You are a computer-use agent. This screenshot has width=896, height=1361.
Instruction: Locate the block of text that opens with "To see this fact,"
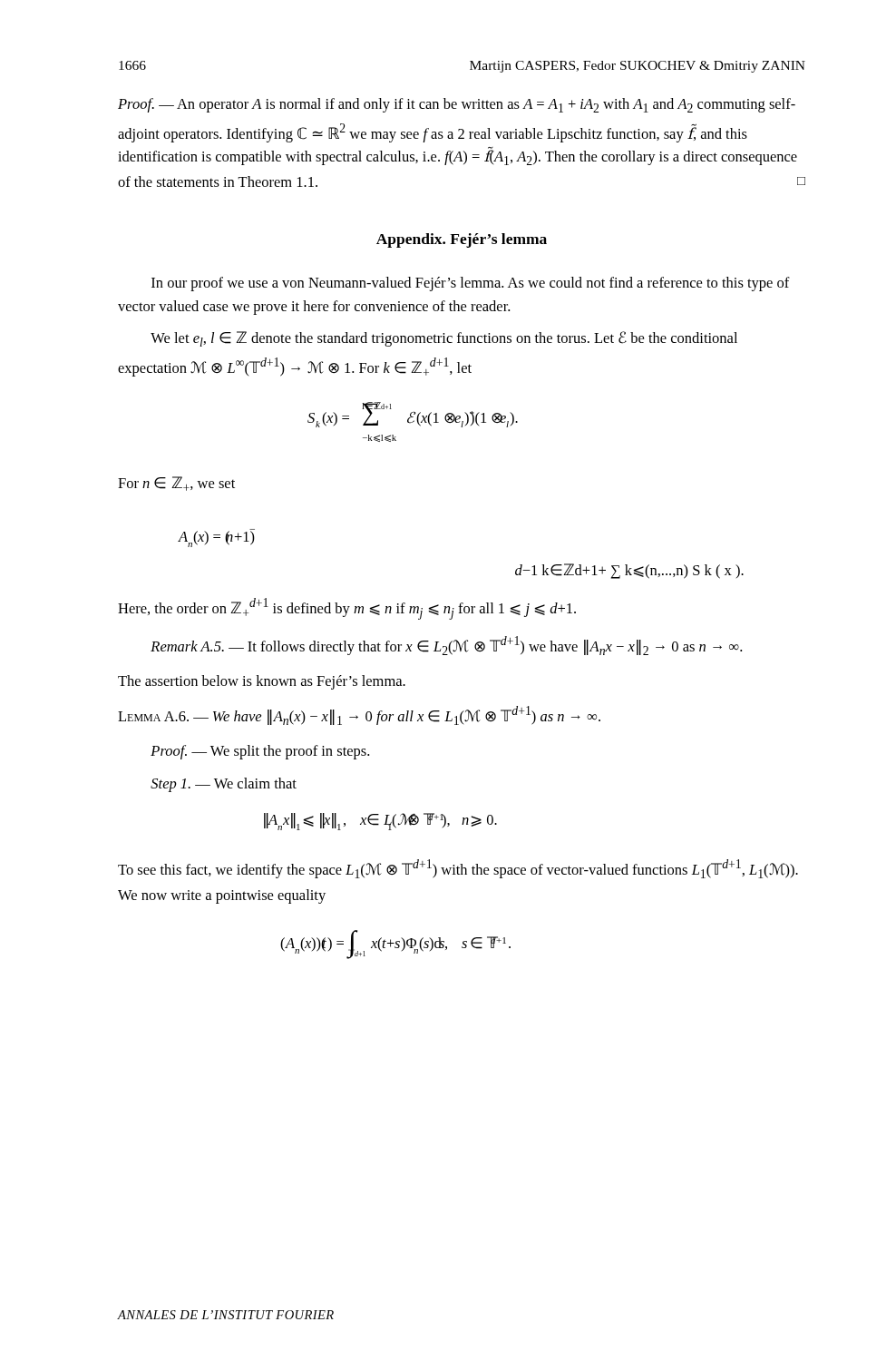point(462,881)
